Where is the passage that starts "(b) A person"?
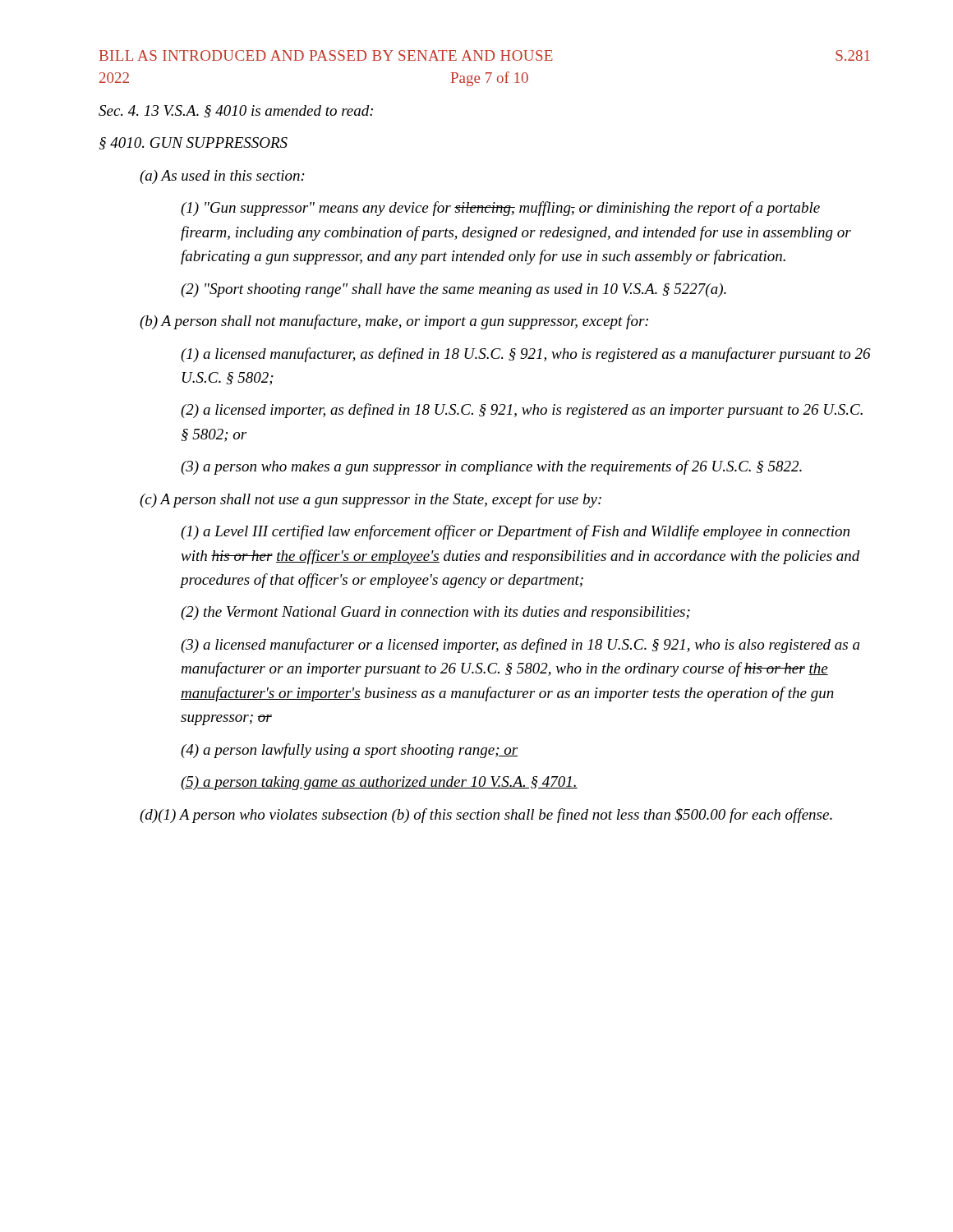This screenshot has width=953, height=1232. click(x=505, y=321)
